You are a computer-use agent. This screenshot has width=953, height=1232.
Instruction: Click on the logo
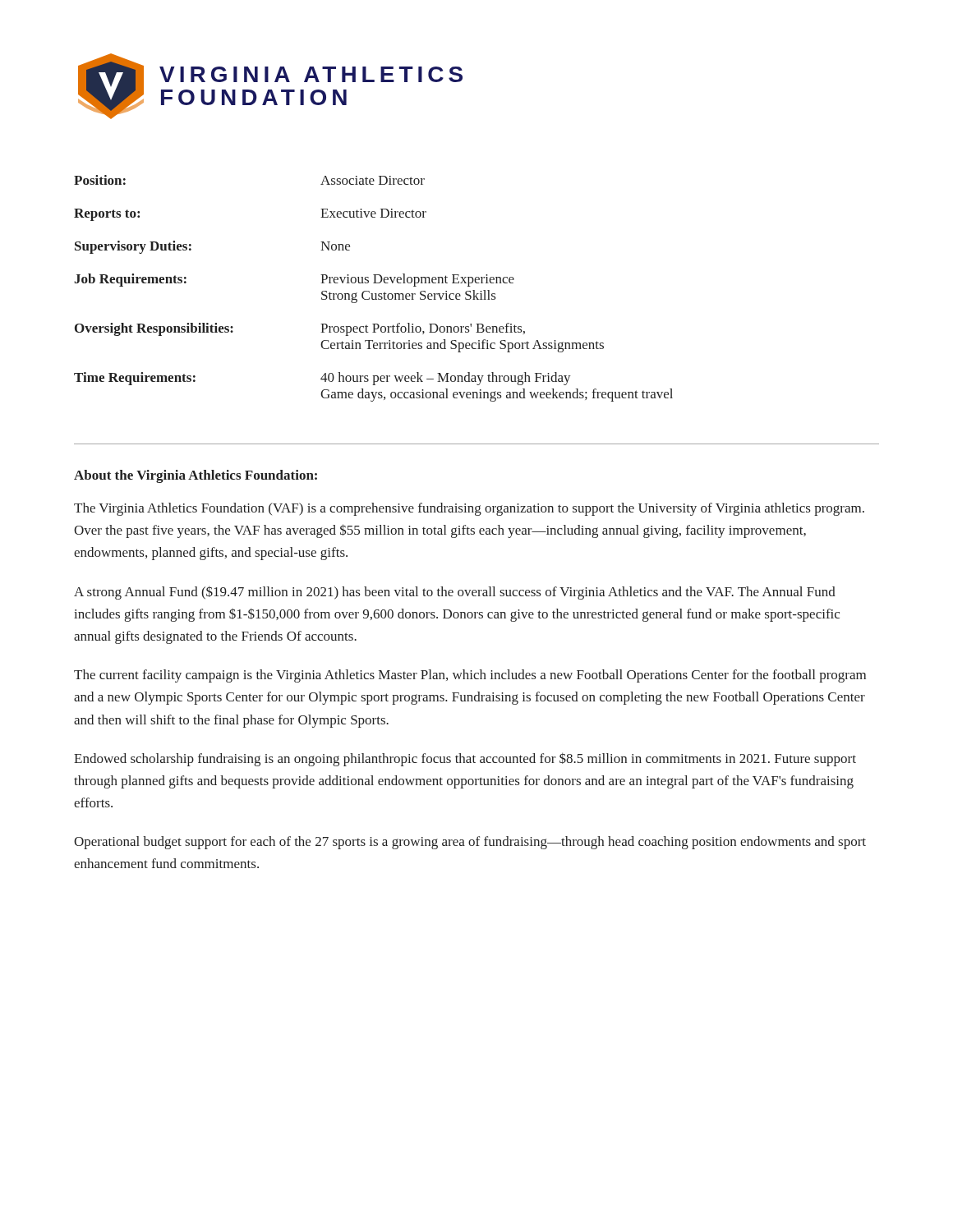476,86
